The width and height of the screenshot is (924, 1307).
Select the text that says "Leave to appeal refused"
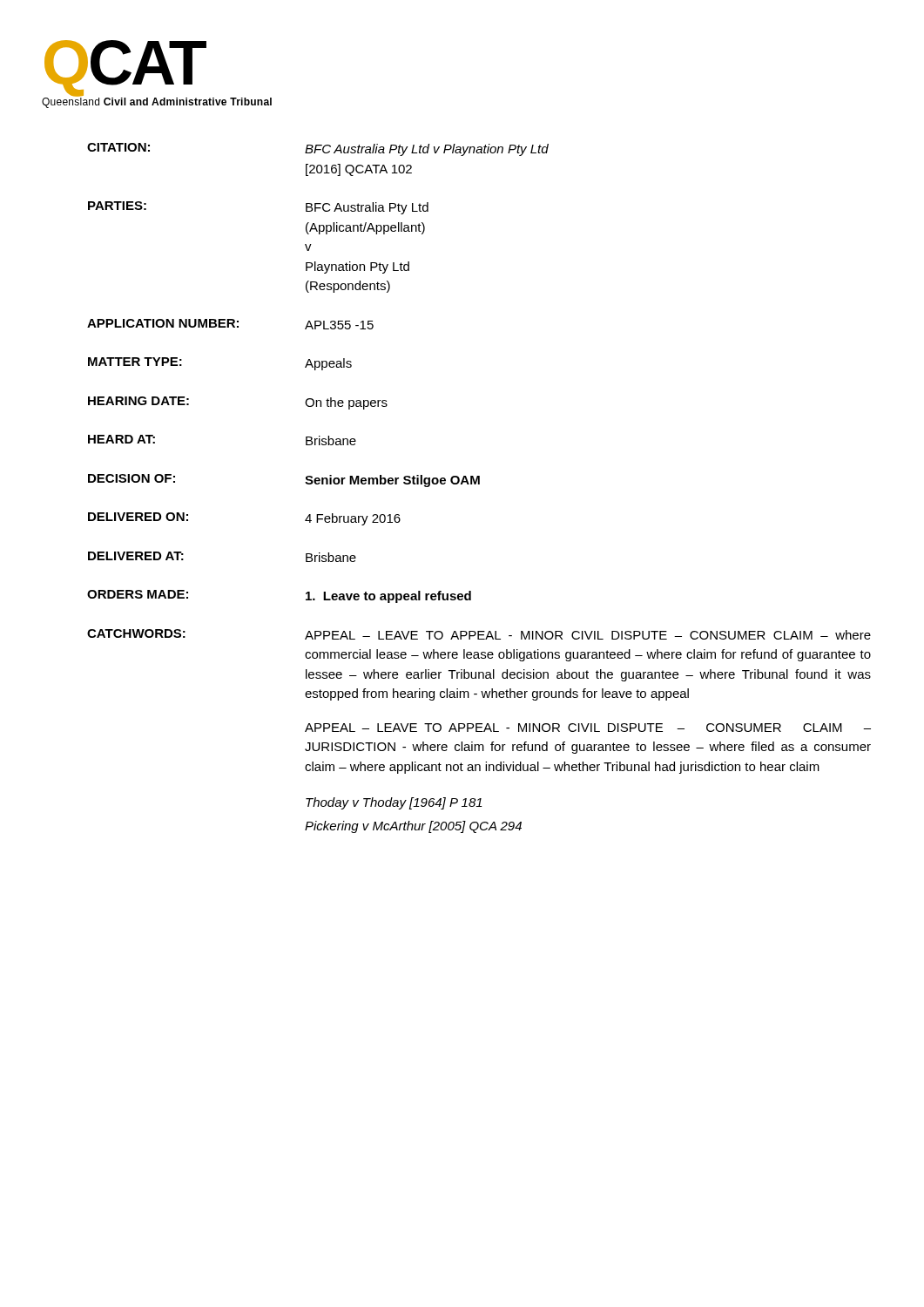point(388,596)
